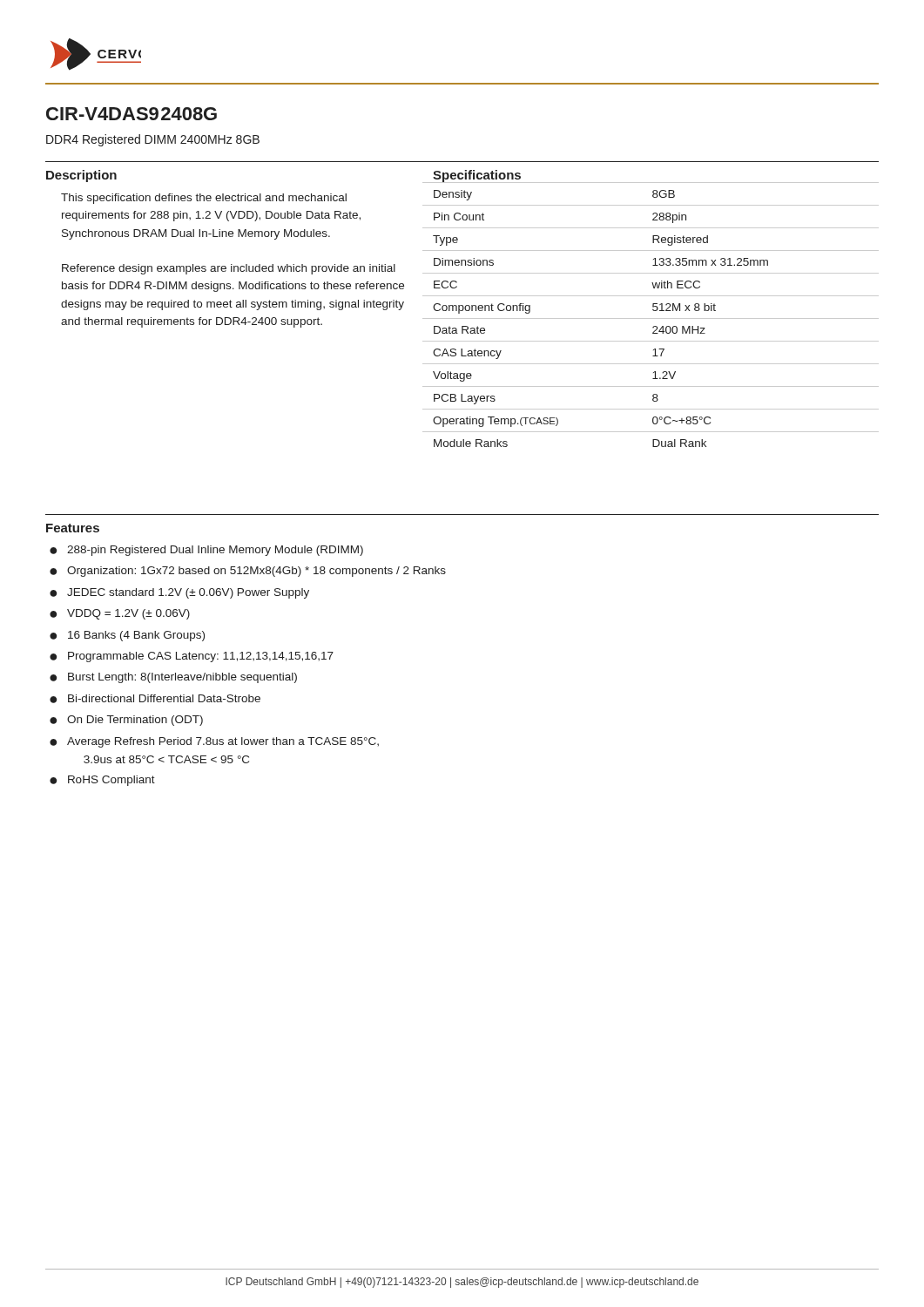
Task: Navigate to the block starting "CIR-V4DAS9 2408G"
Action: click(132, 114)
